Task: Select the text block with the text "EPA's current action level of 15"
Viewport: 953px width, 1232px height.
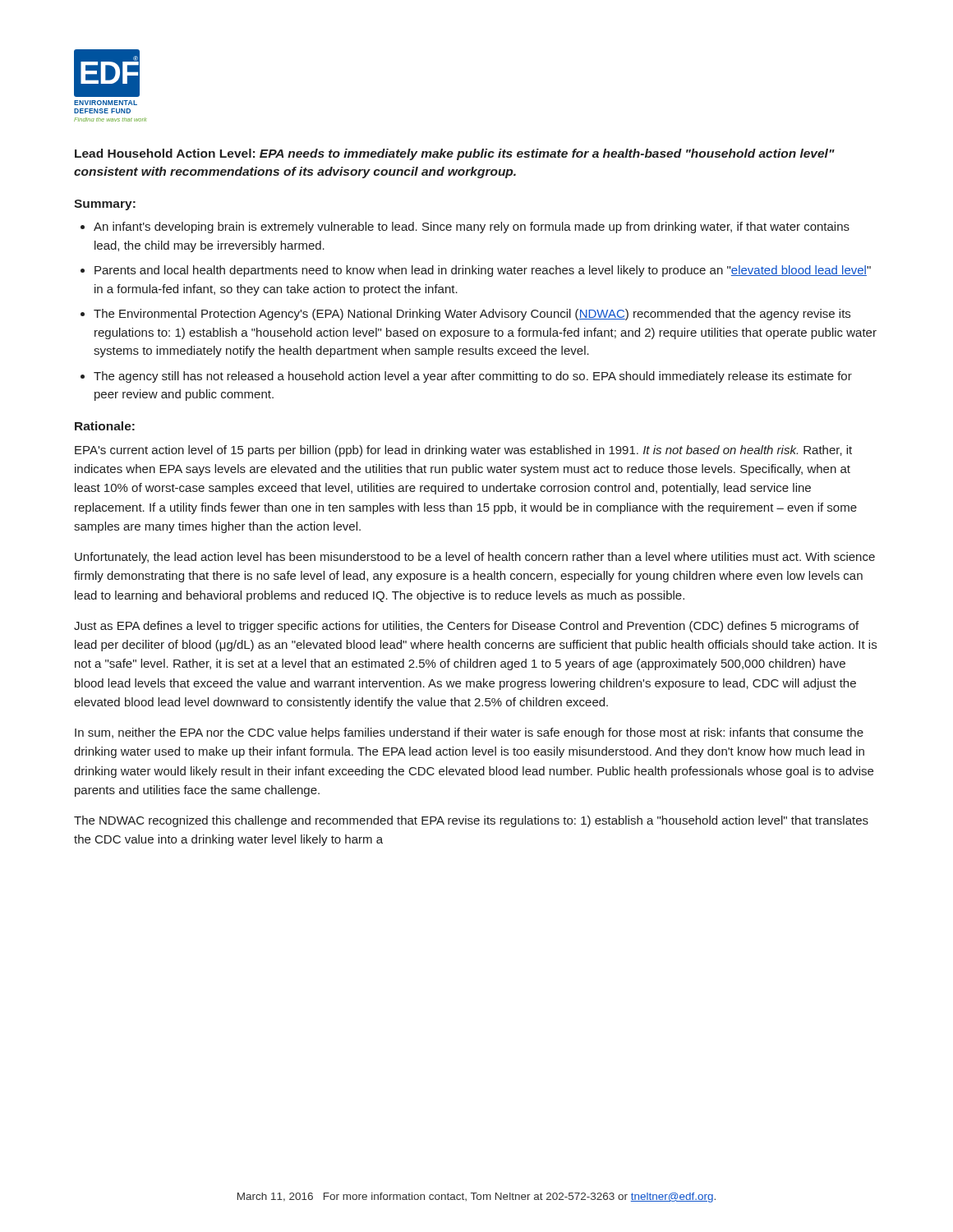Action: 465,488
